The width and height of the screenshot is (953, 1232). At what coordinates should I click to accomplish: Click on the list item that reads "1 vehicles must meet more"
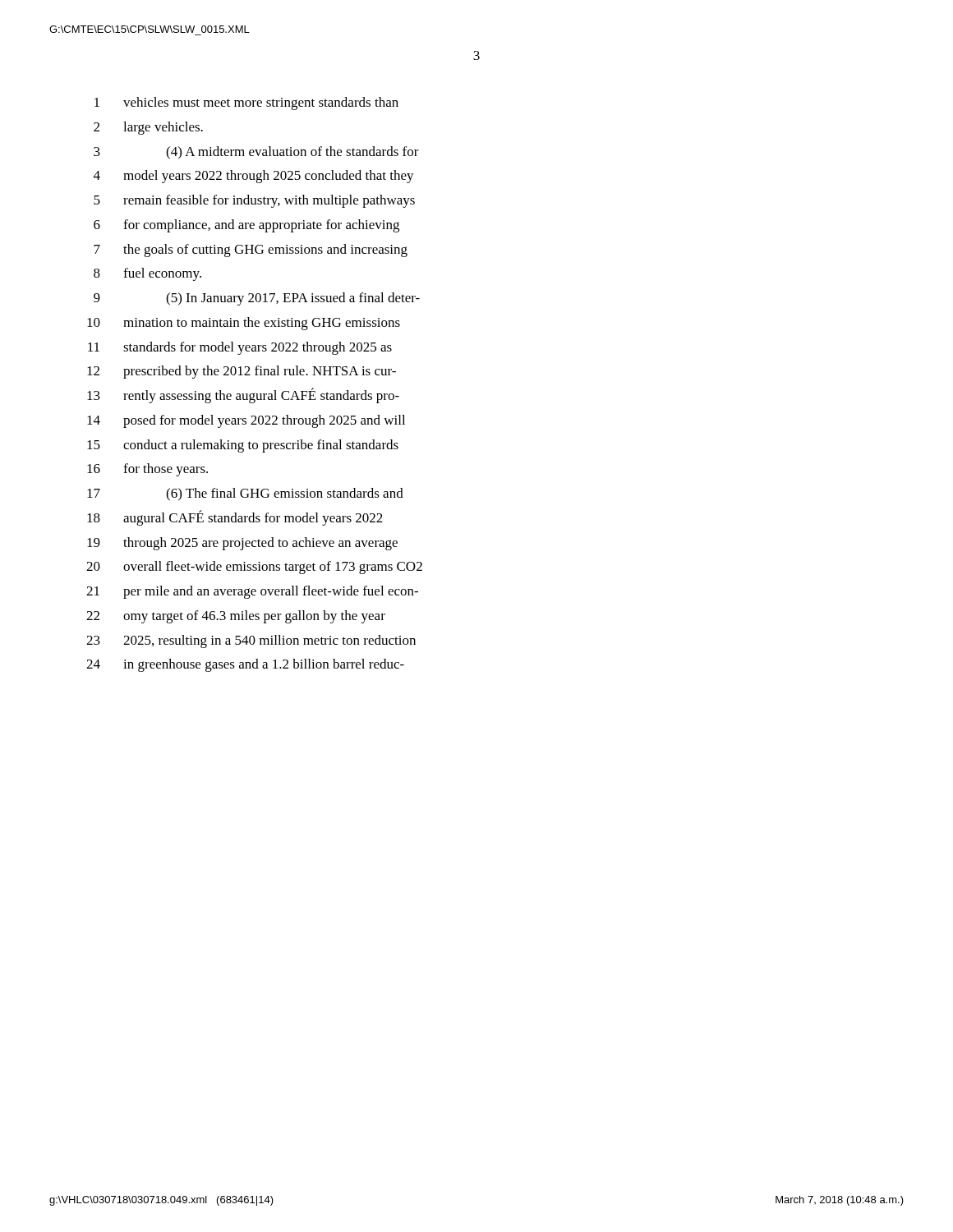(x=246, y=103)
